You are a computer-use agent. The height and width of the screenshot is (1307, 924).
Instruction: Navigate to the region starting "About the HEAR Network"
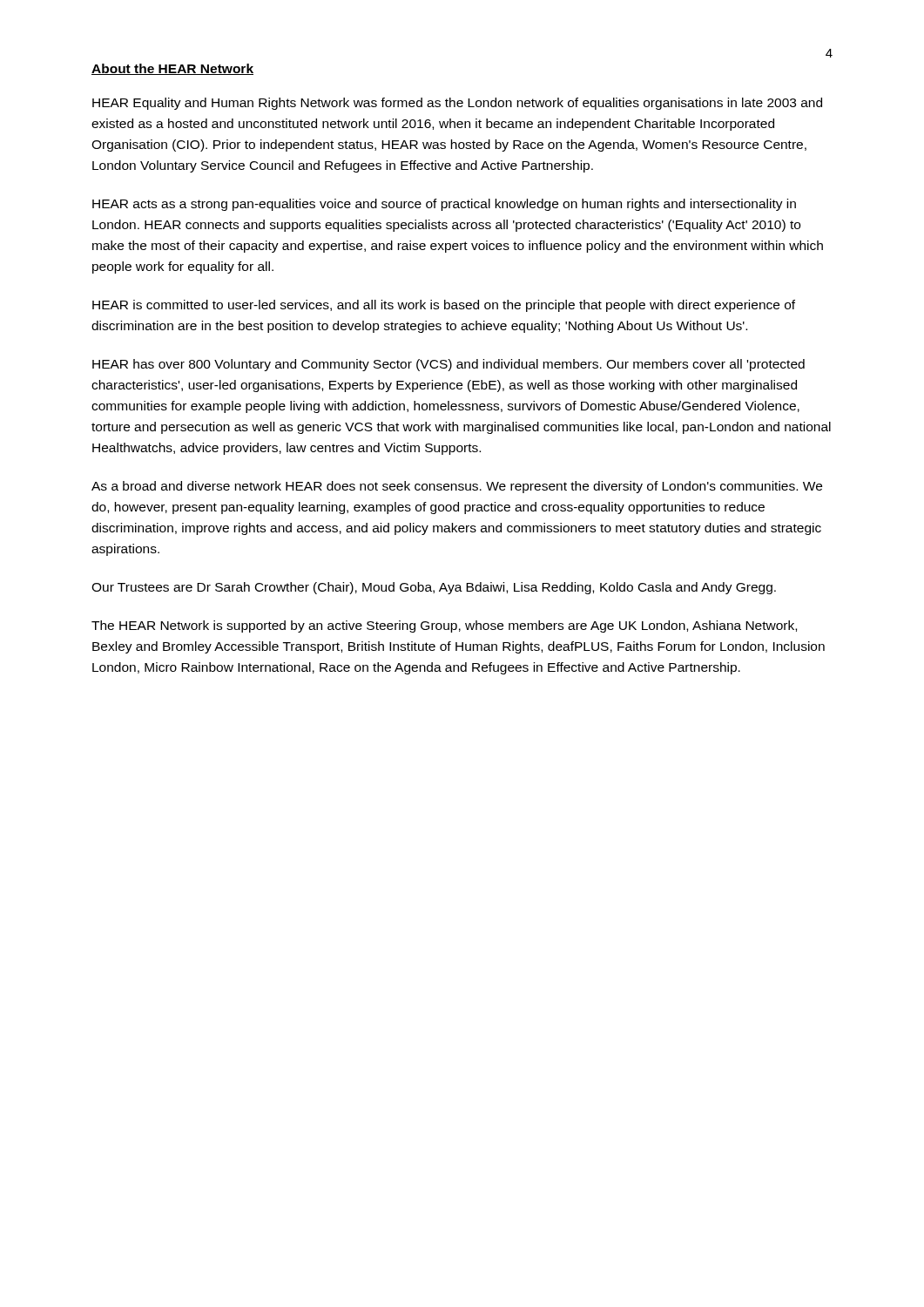[x=172, y=68]
